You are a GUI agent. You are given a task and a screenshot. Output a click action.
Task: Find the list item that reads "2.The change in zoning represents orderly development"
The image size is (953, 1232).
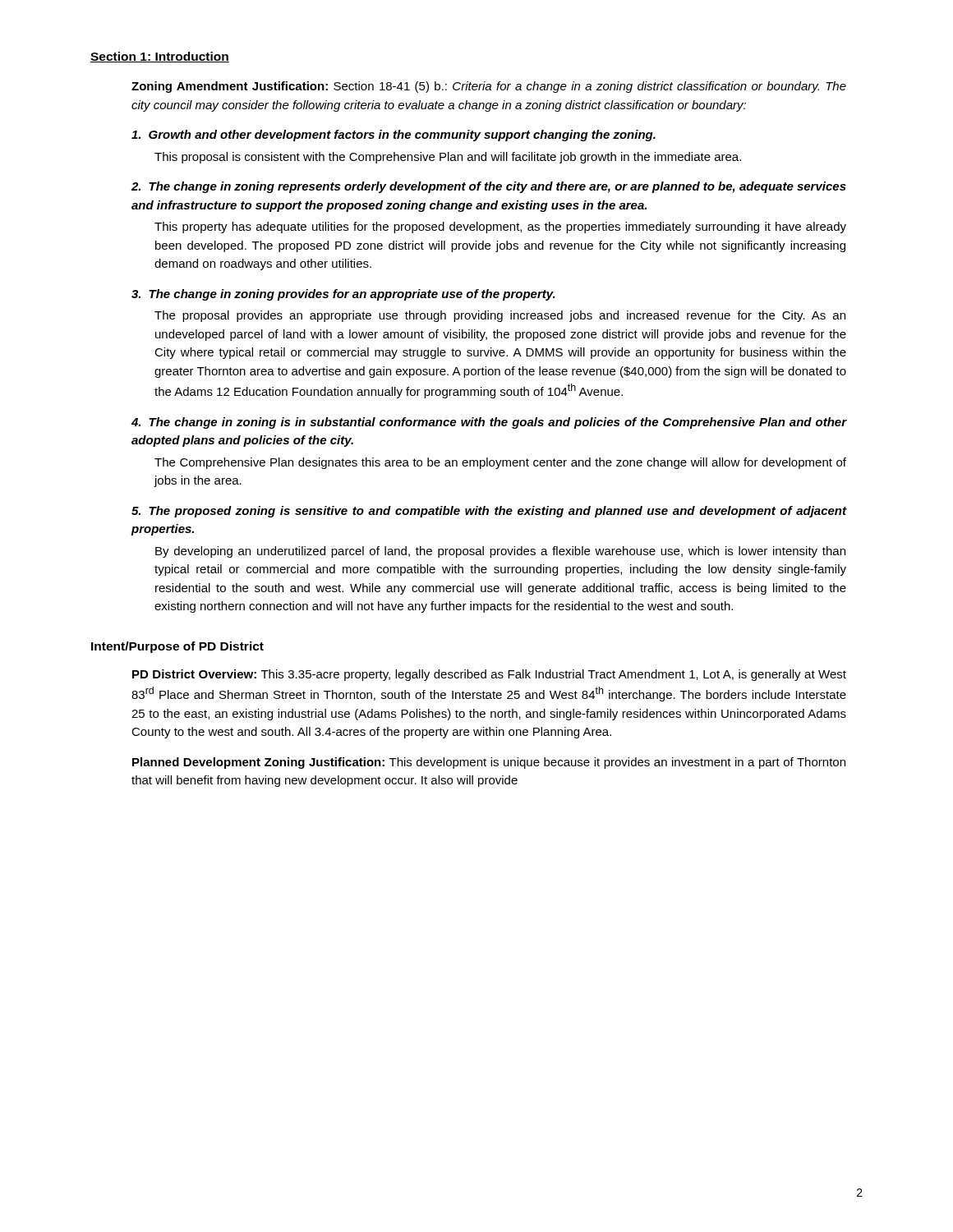pos(489,225)
